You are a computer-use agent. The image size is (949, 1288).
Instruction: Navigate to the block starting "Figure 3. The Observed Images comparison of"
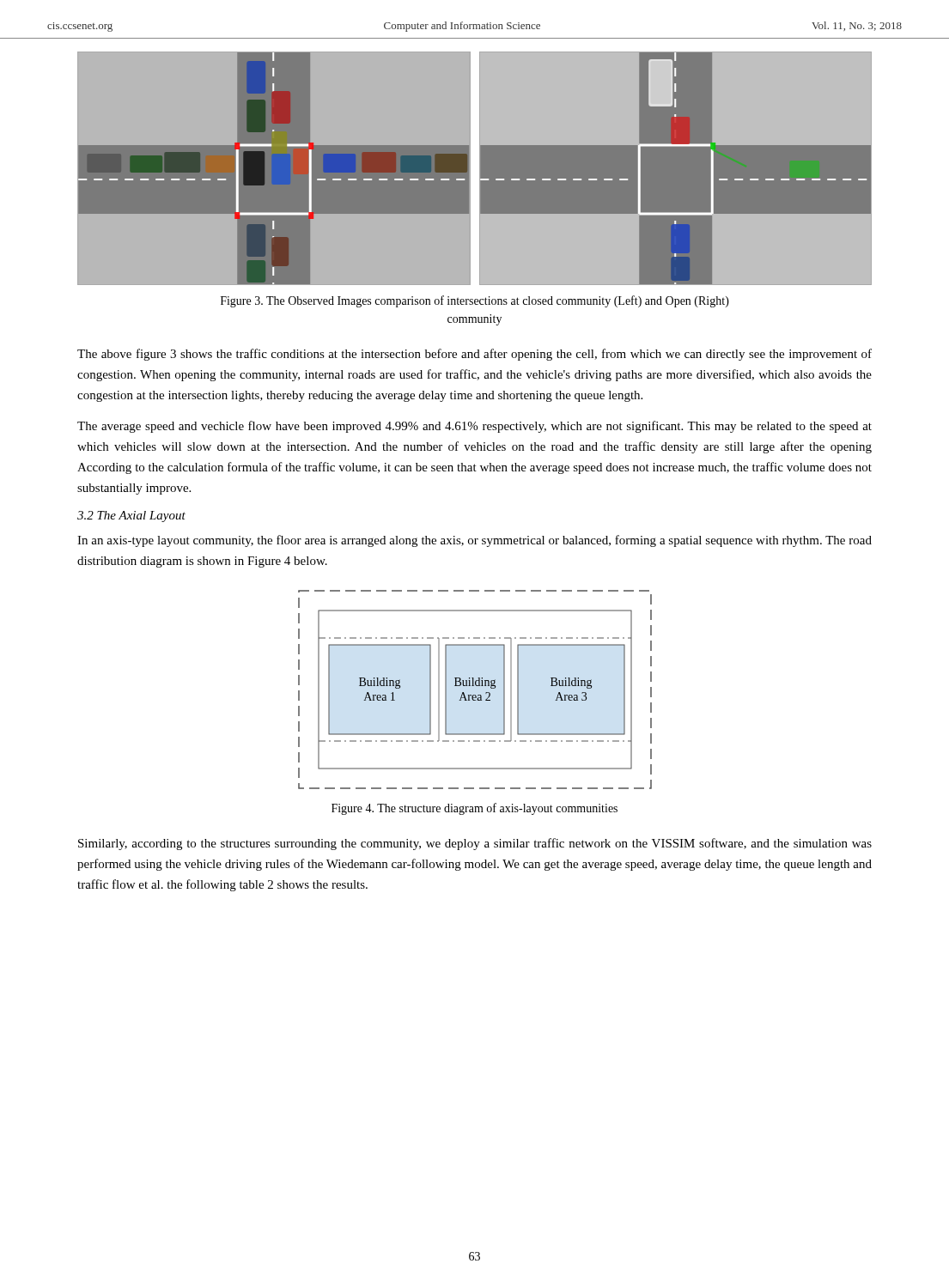[x=474, y=310]
